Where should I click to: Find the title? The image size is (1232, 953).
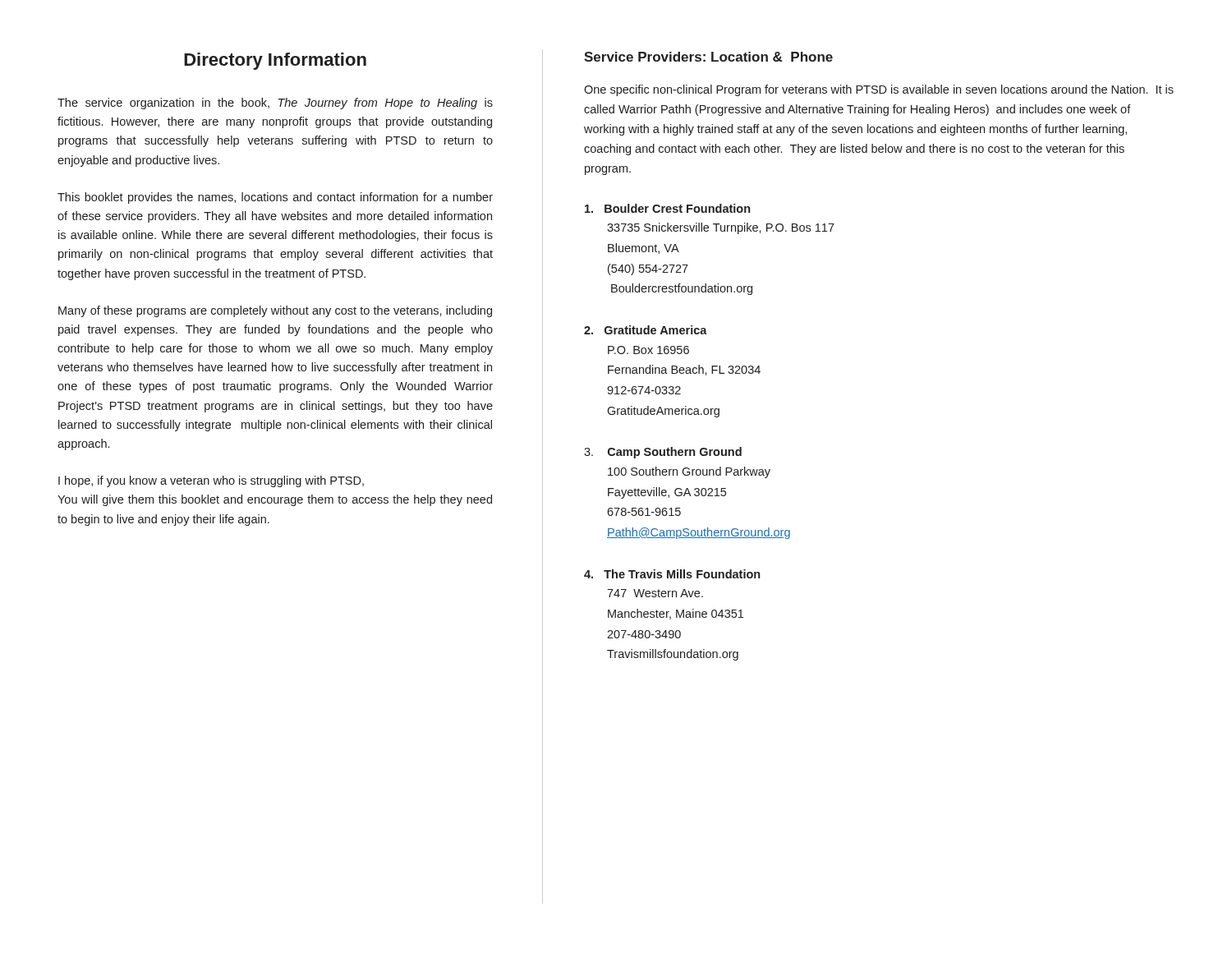[275, 60]
